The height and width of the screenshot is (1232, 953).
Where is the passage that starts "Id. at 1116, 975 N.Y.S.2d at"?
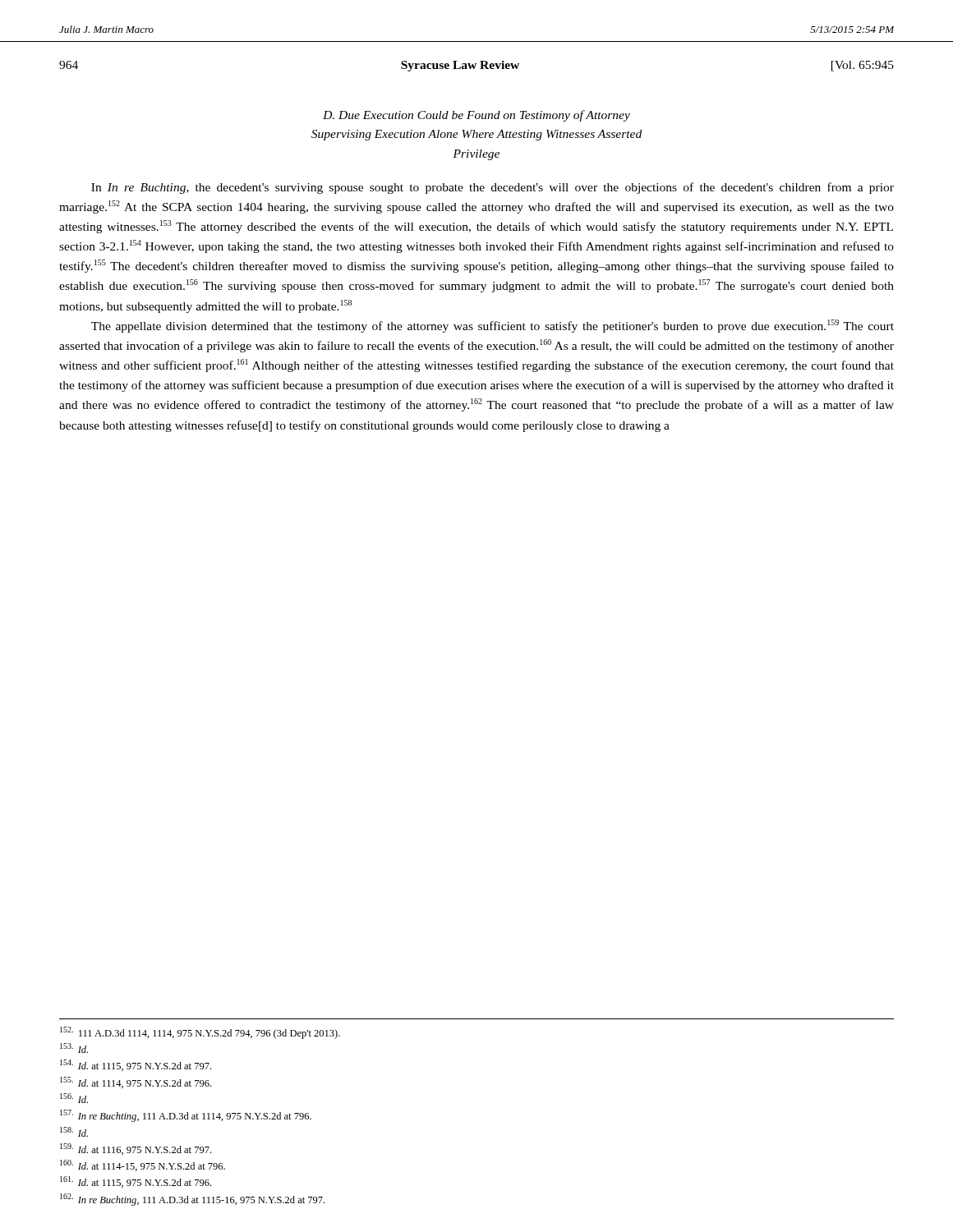point(136,1149)
